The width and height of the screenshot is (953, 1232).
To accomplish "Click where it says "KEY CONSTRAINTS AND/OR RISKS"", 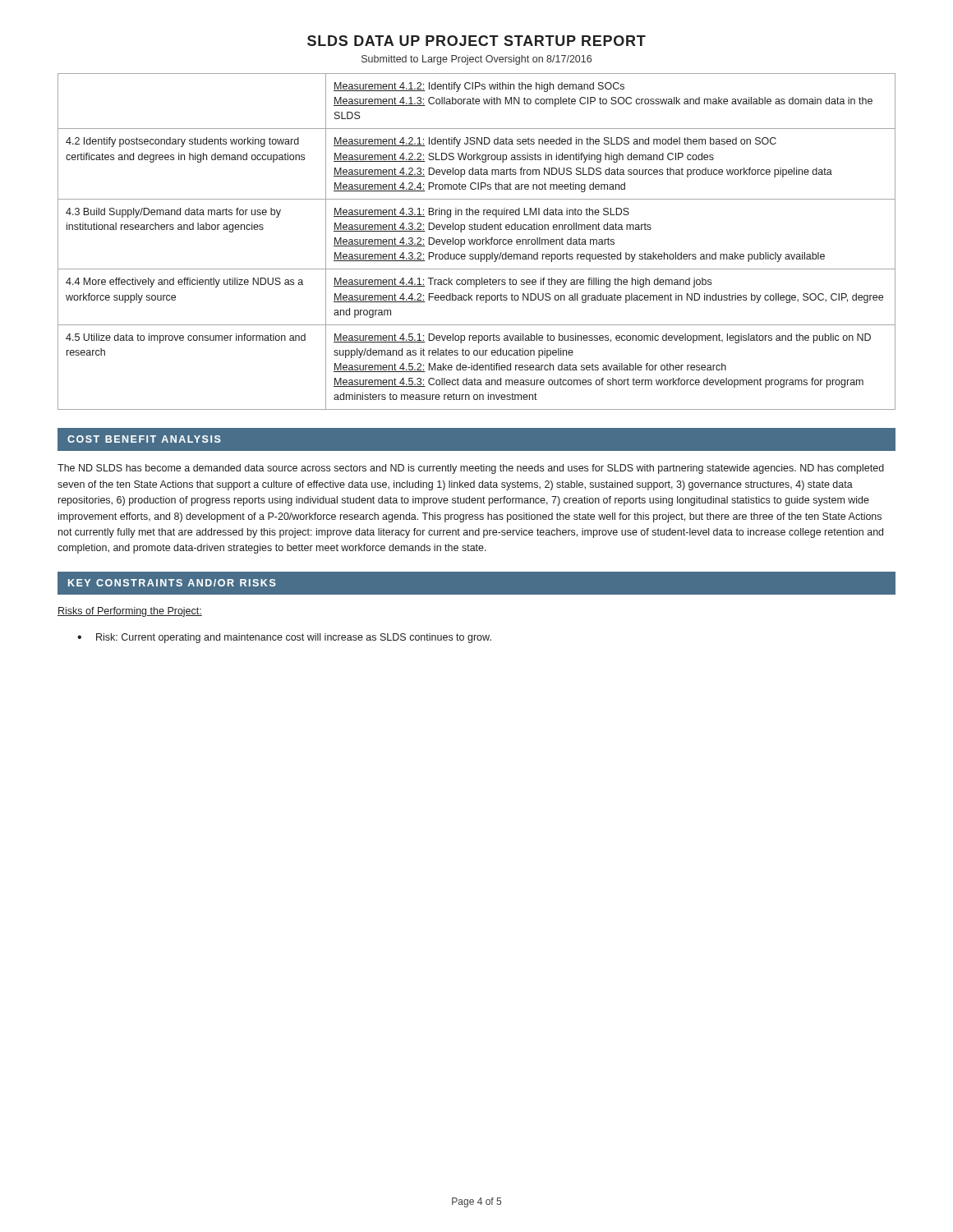I will click(x=172, y=583).
